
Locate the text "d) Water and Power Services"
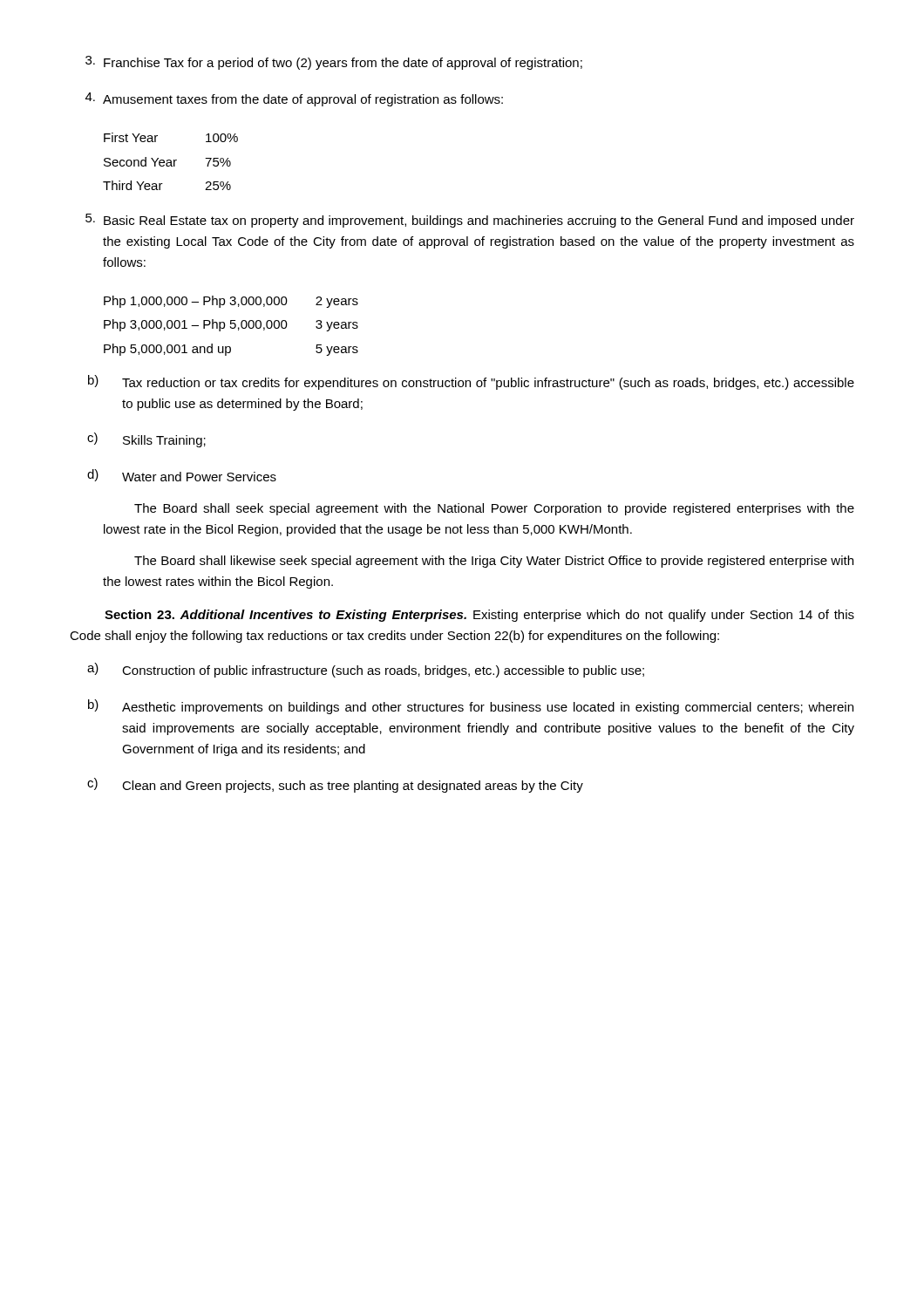[x=182, y=475]
